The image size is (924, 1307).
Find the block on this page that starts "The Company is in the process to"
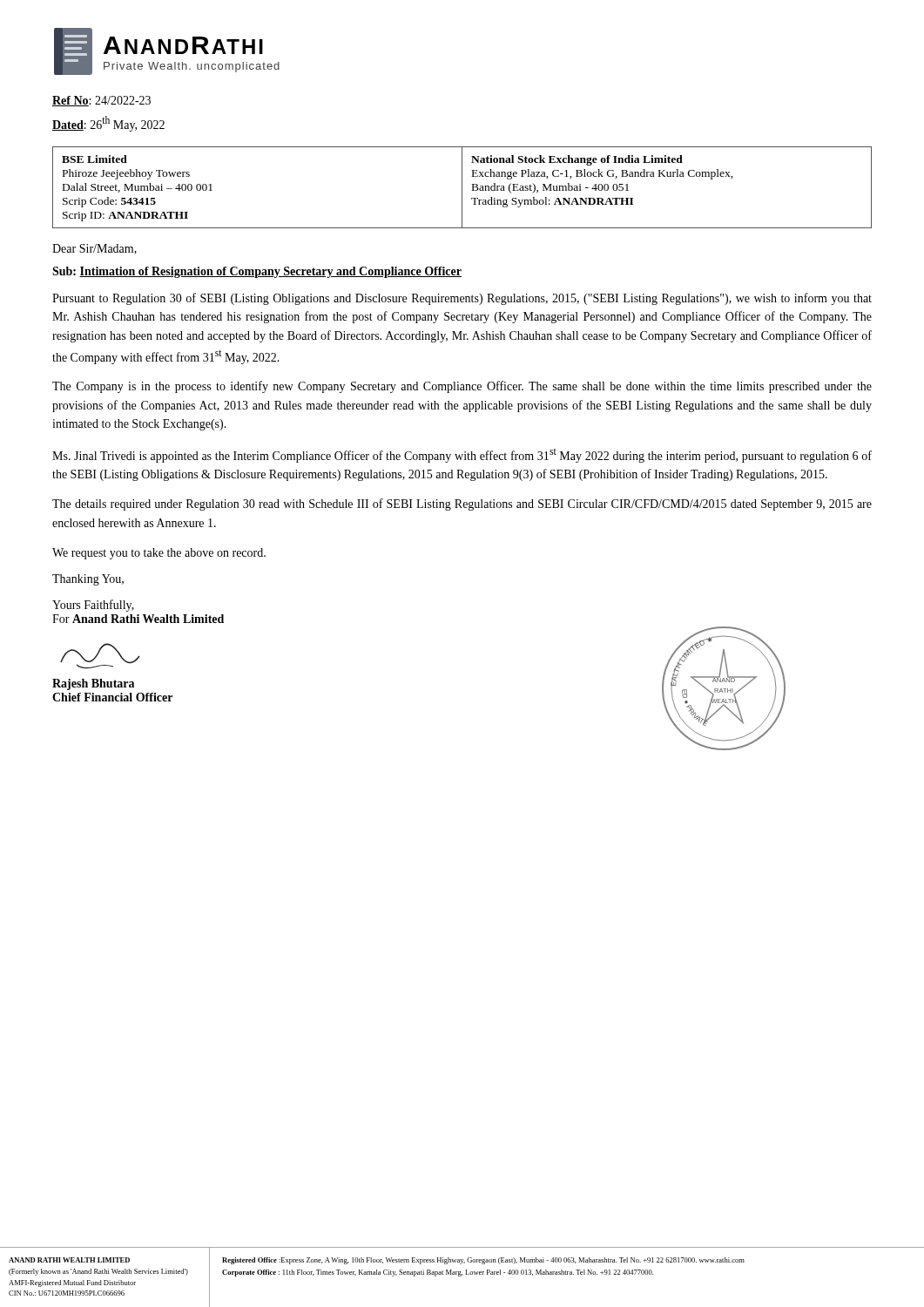tap(462, 405)
